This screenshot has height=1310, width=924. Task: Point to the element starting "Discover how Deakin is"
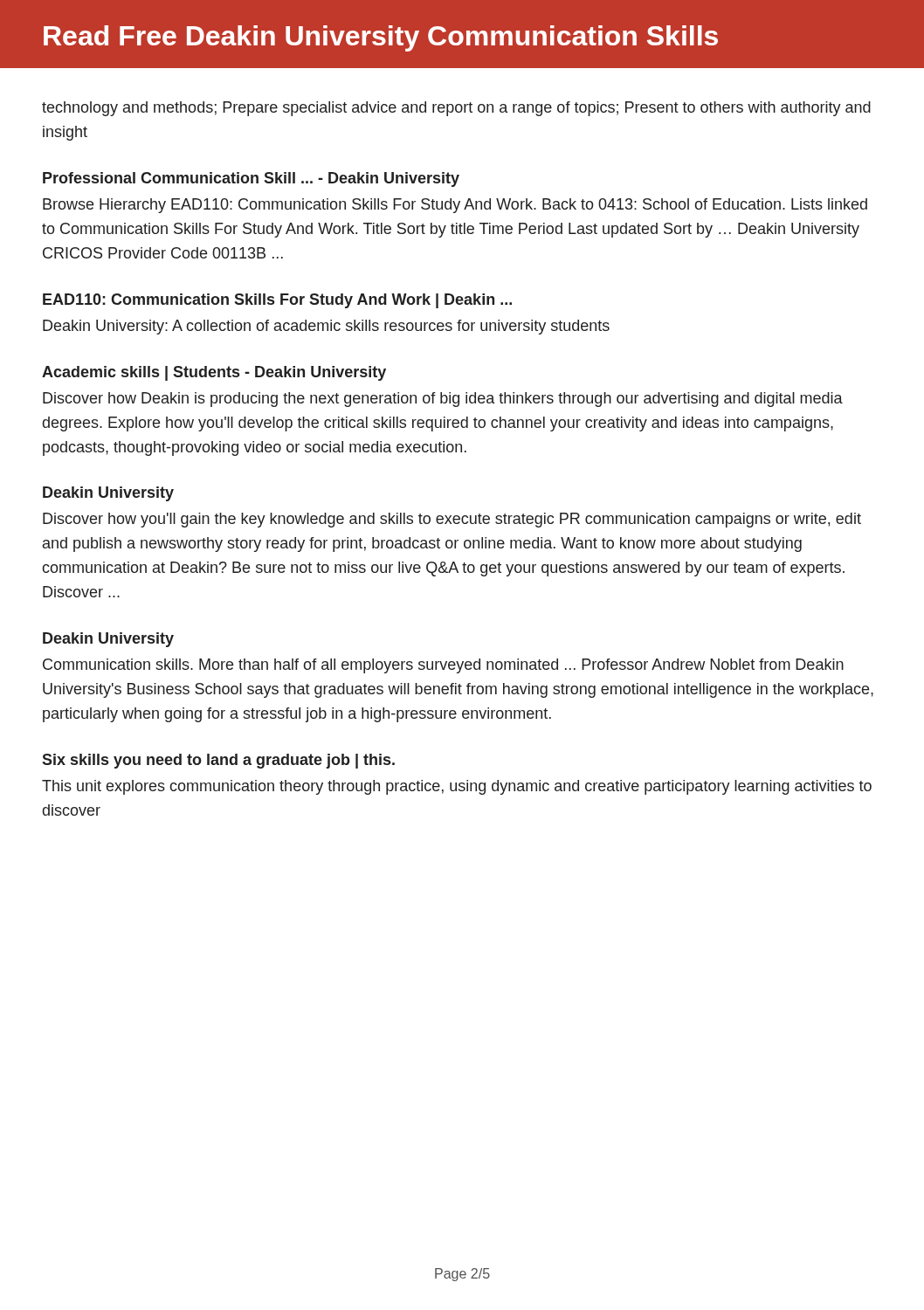(x=442, y=422)
